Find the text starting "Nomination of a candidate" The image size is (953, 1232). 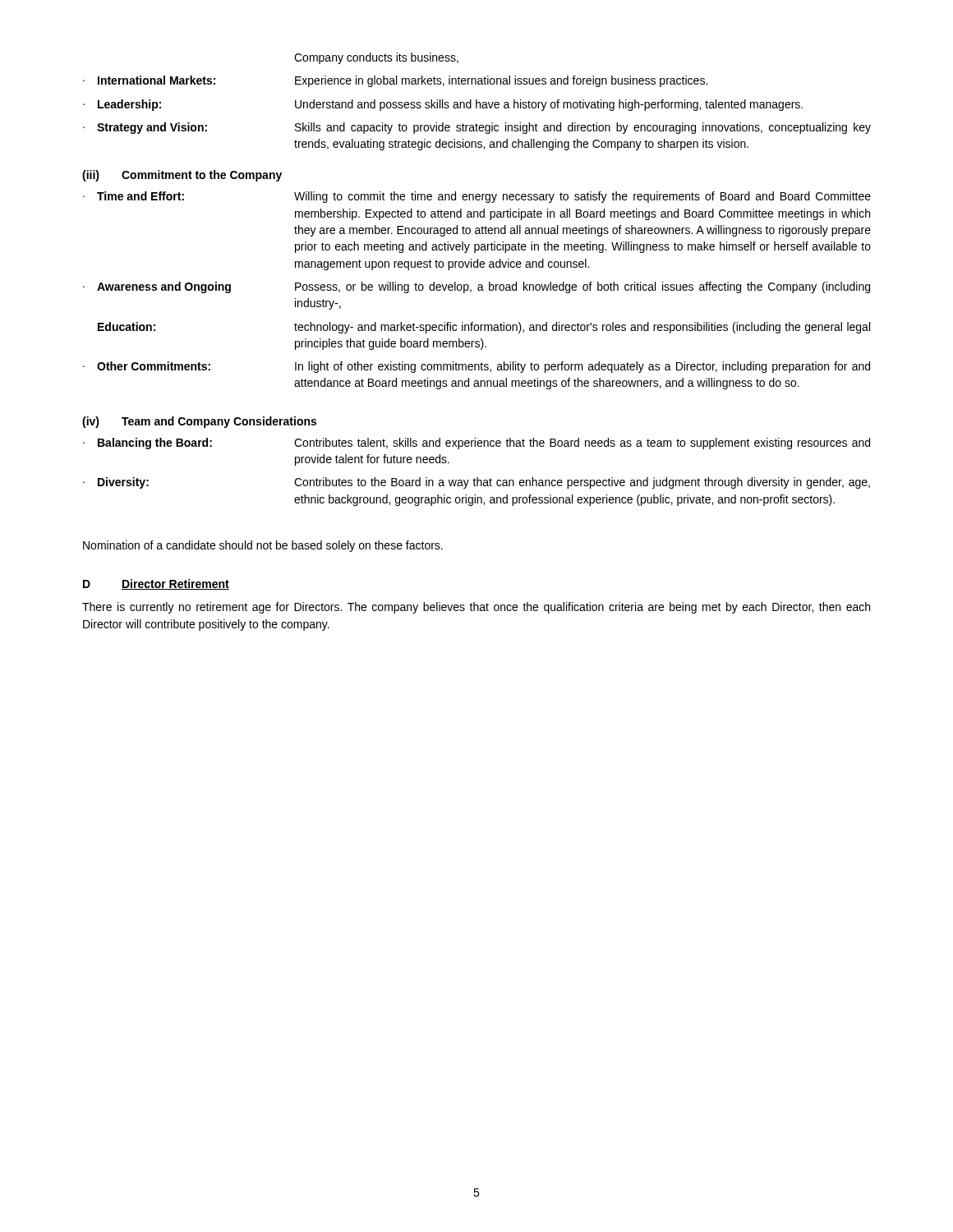pyautogui.click(x=263, y=545)
